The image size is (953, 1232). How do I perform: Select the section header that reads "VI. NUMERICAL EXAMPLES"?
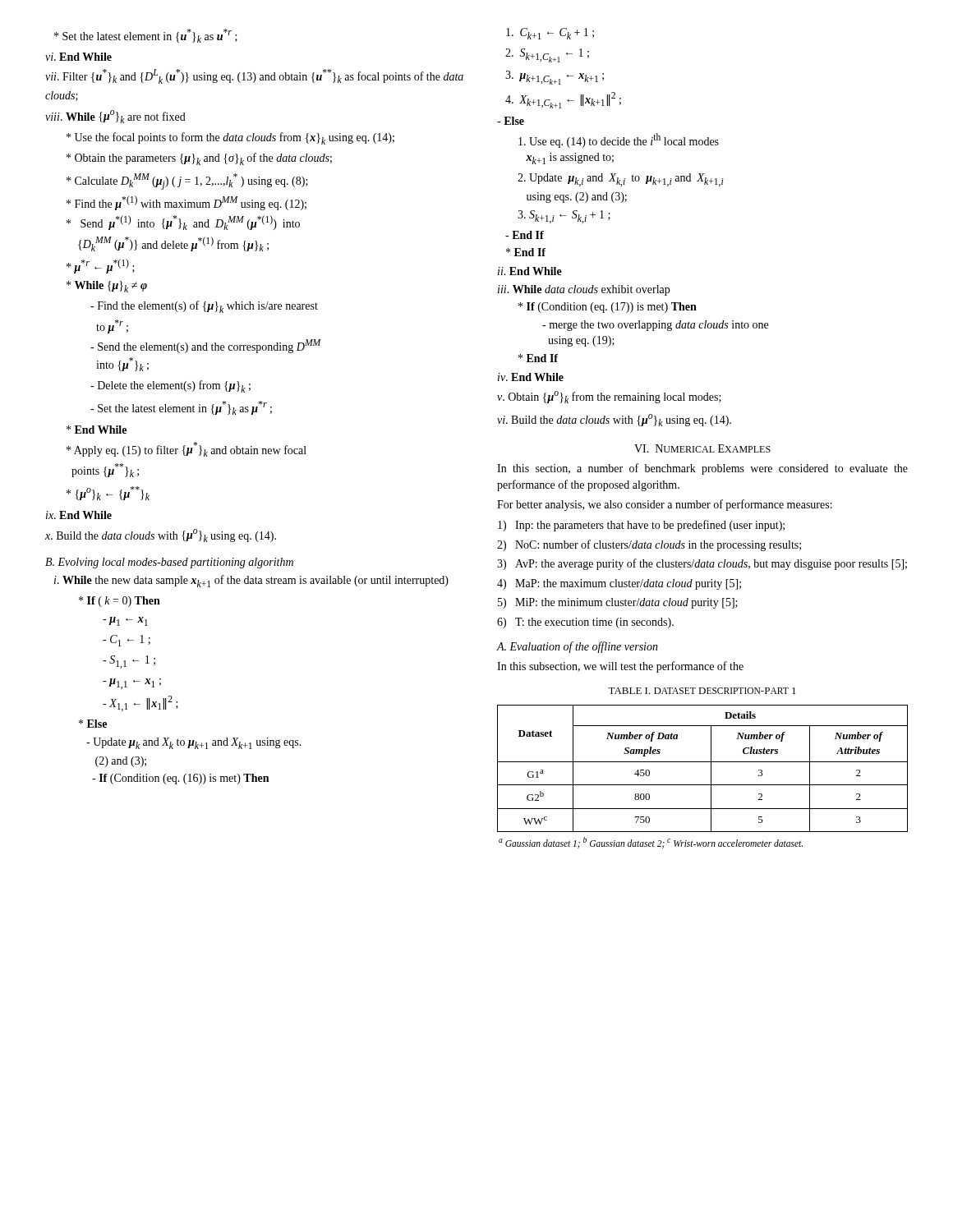coord(702,449)
